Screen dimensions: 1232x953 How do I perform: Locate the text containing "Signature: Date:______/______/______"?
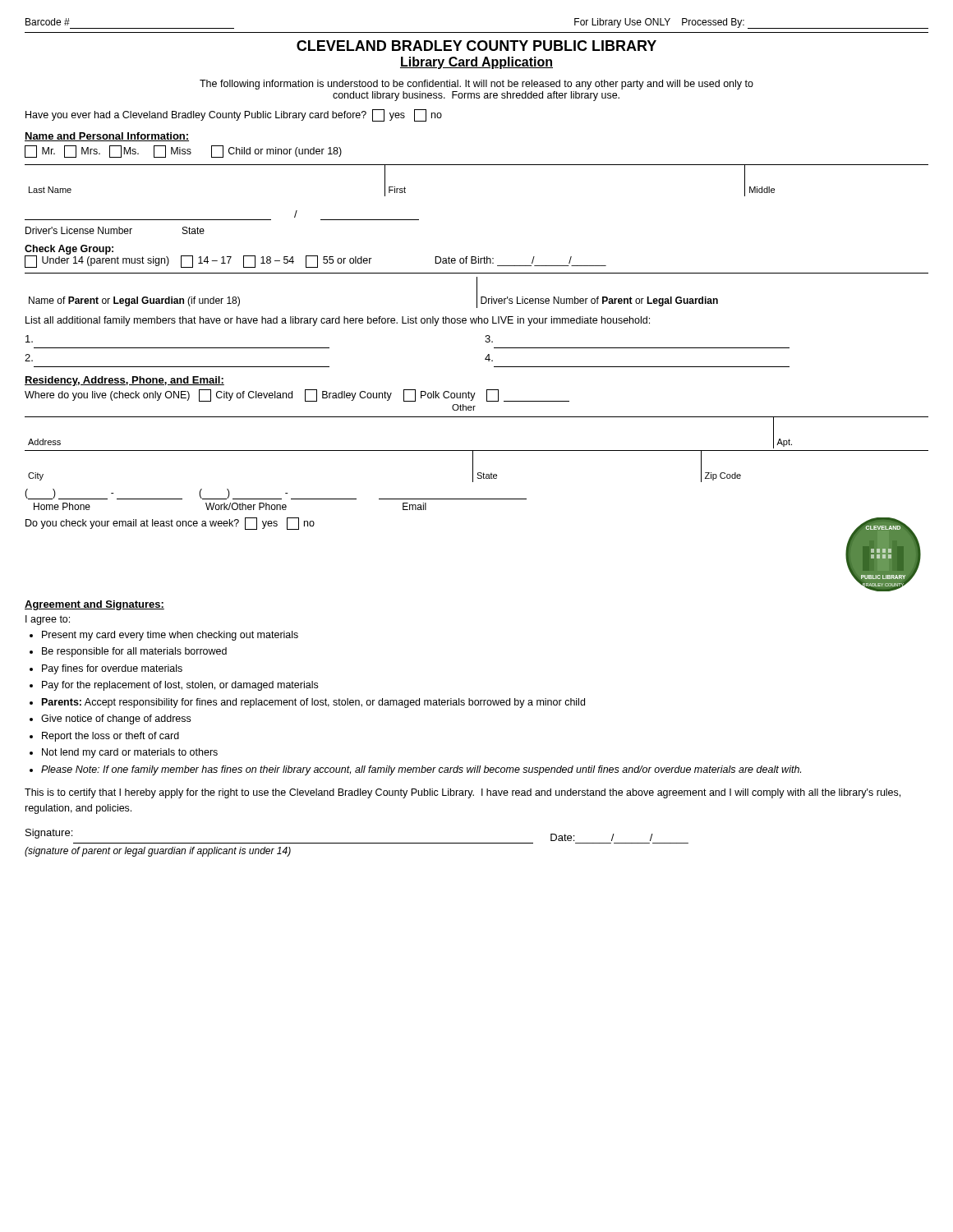[356, 835]
